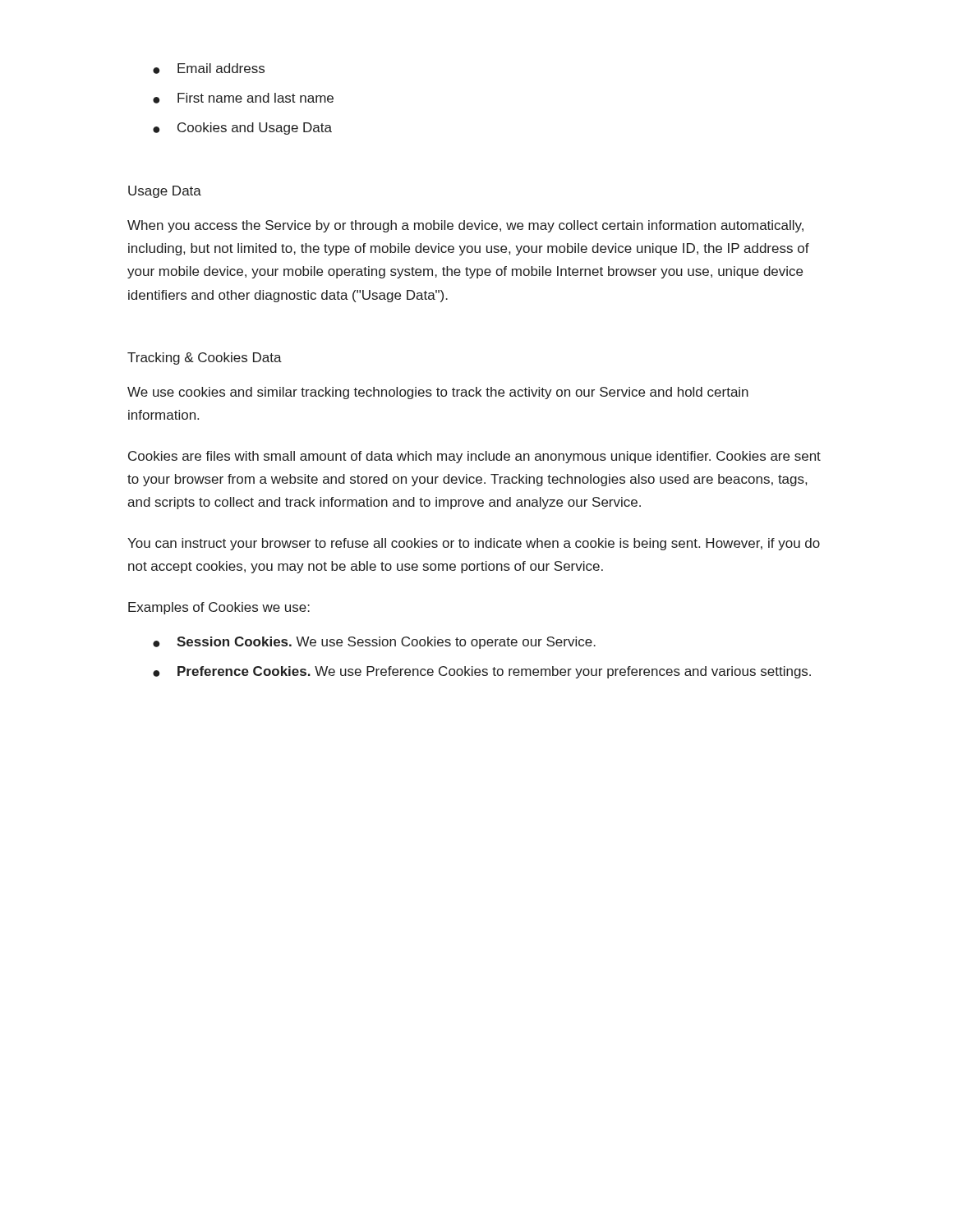Locate the text block starting "When you access the"
Viewport: 953px width, 1232px height.
[468, 260]
